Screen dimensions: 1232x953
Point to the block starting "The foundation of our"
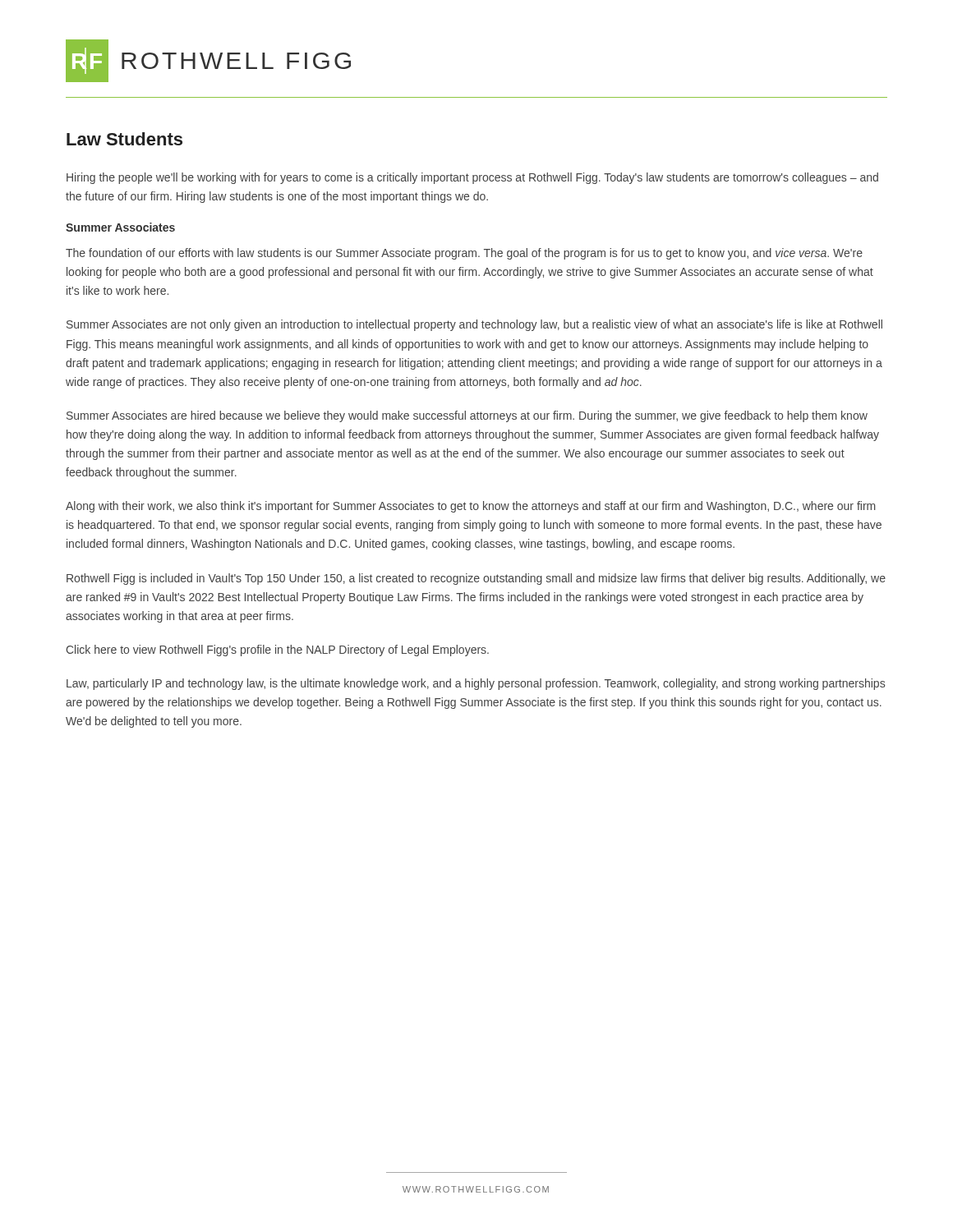(x=476, y=273)
